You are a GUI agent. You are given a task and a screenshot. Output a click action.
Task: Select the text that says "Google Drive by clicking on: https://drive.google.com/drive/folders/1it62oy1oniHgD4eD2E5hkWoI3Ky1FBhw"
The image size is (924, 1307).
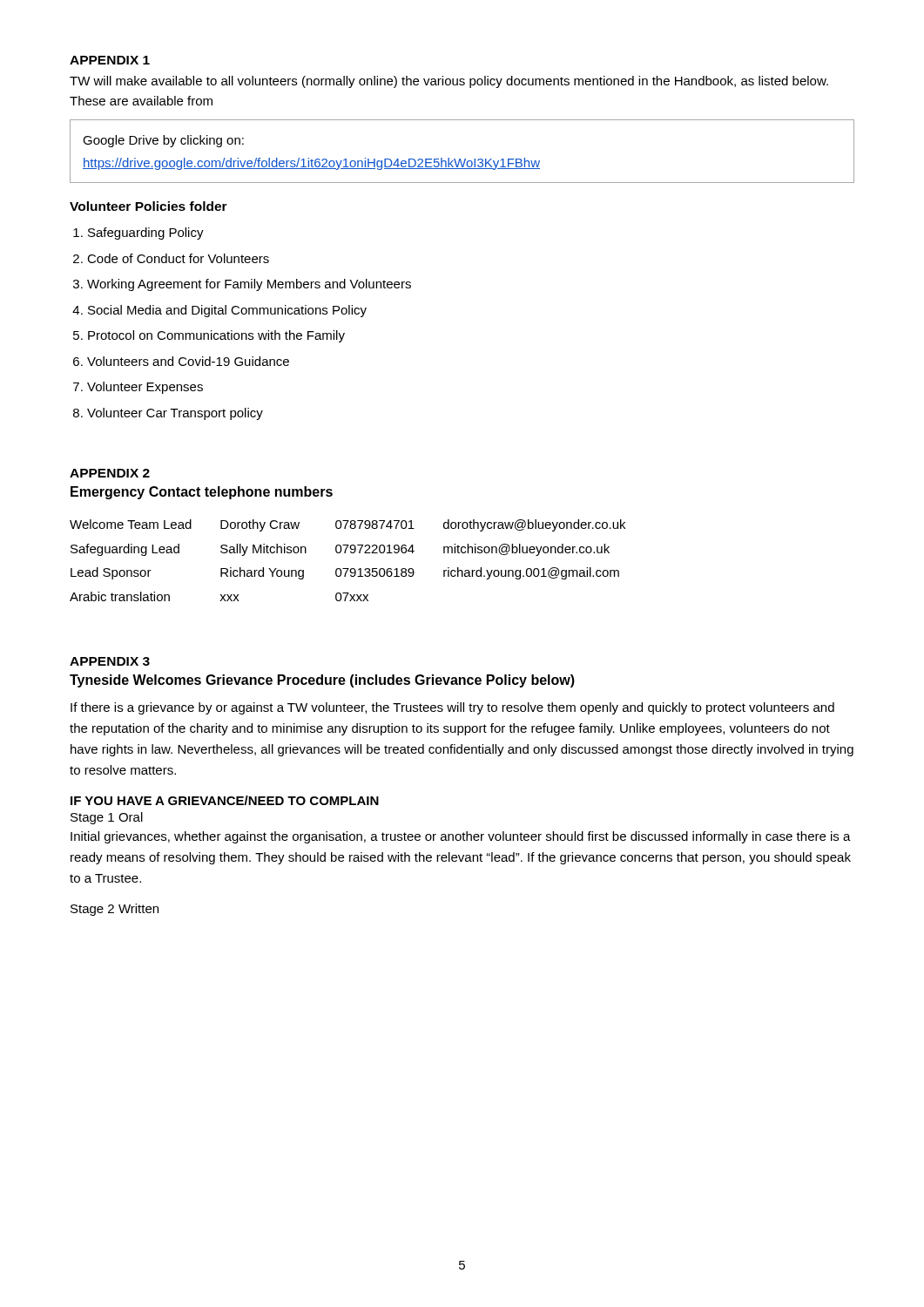(311, 151)
